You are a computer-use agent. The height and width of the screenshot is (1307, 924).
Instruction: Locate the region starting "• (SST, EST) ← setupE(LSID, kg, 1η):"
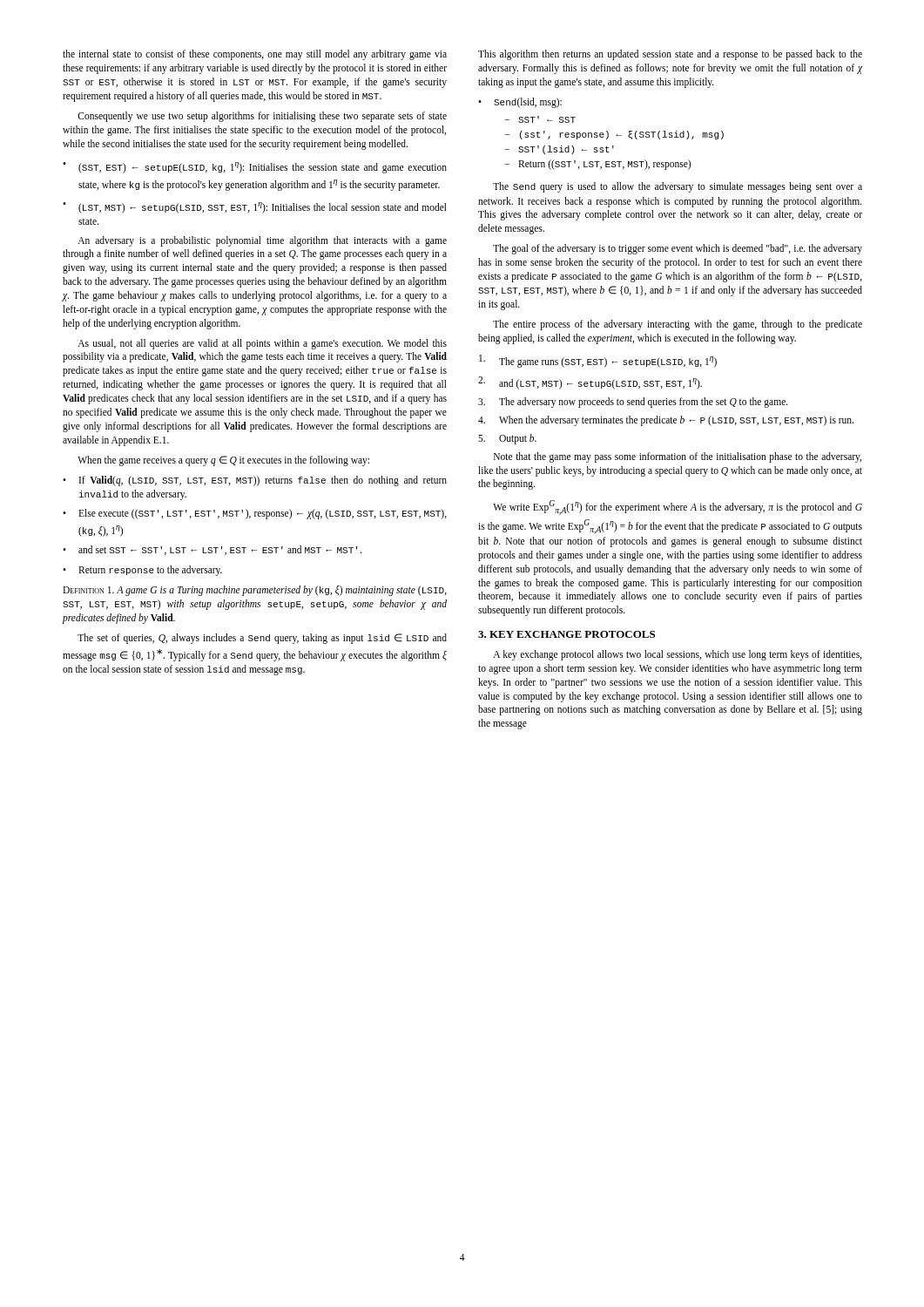[x=255, y=175]
